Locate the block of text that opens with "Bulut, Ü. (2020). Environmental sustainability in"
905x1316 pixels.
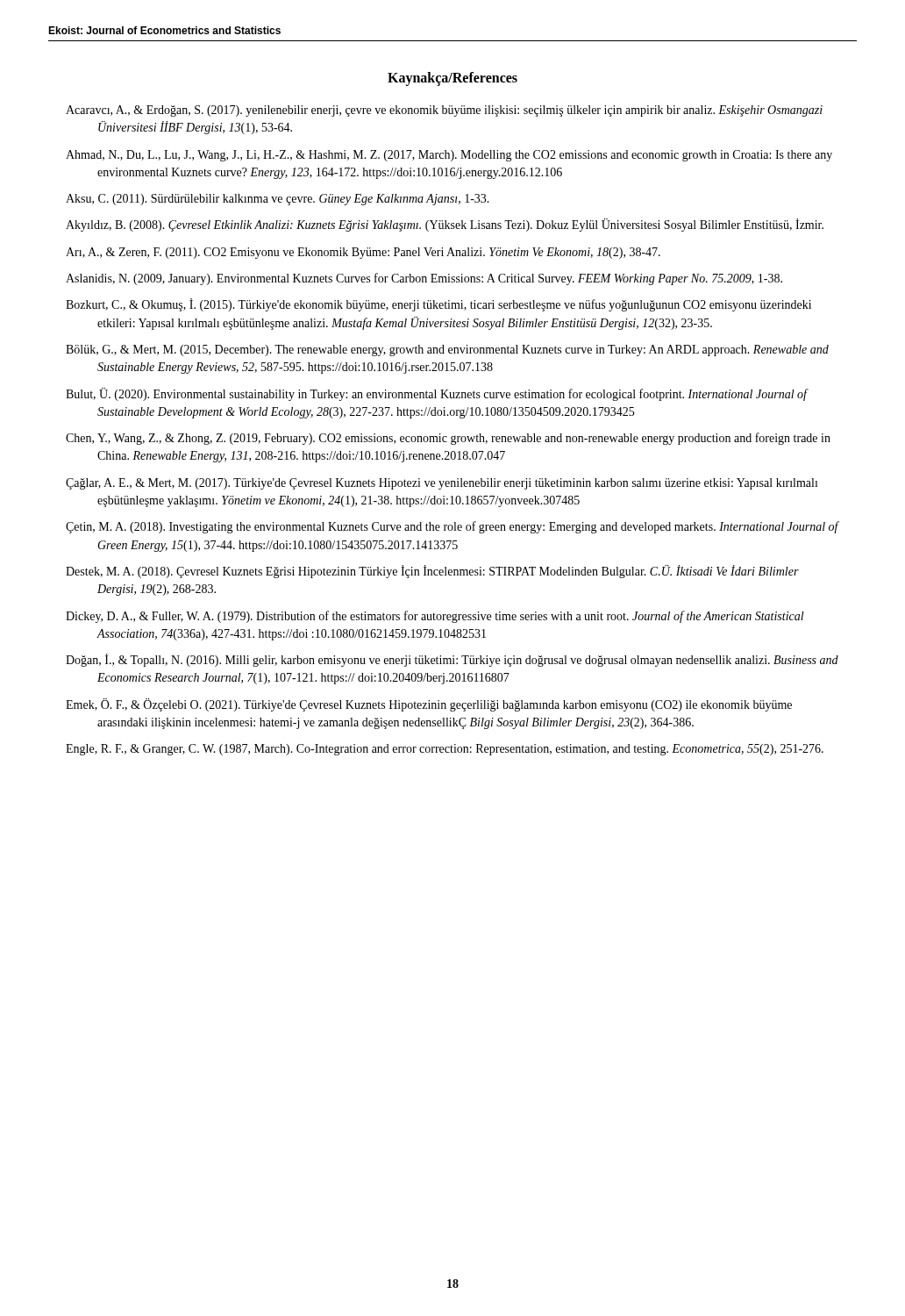click(x=436, y=403)
